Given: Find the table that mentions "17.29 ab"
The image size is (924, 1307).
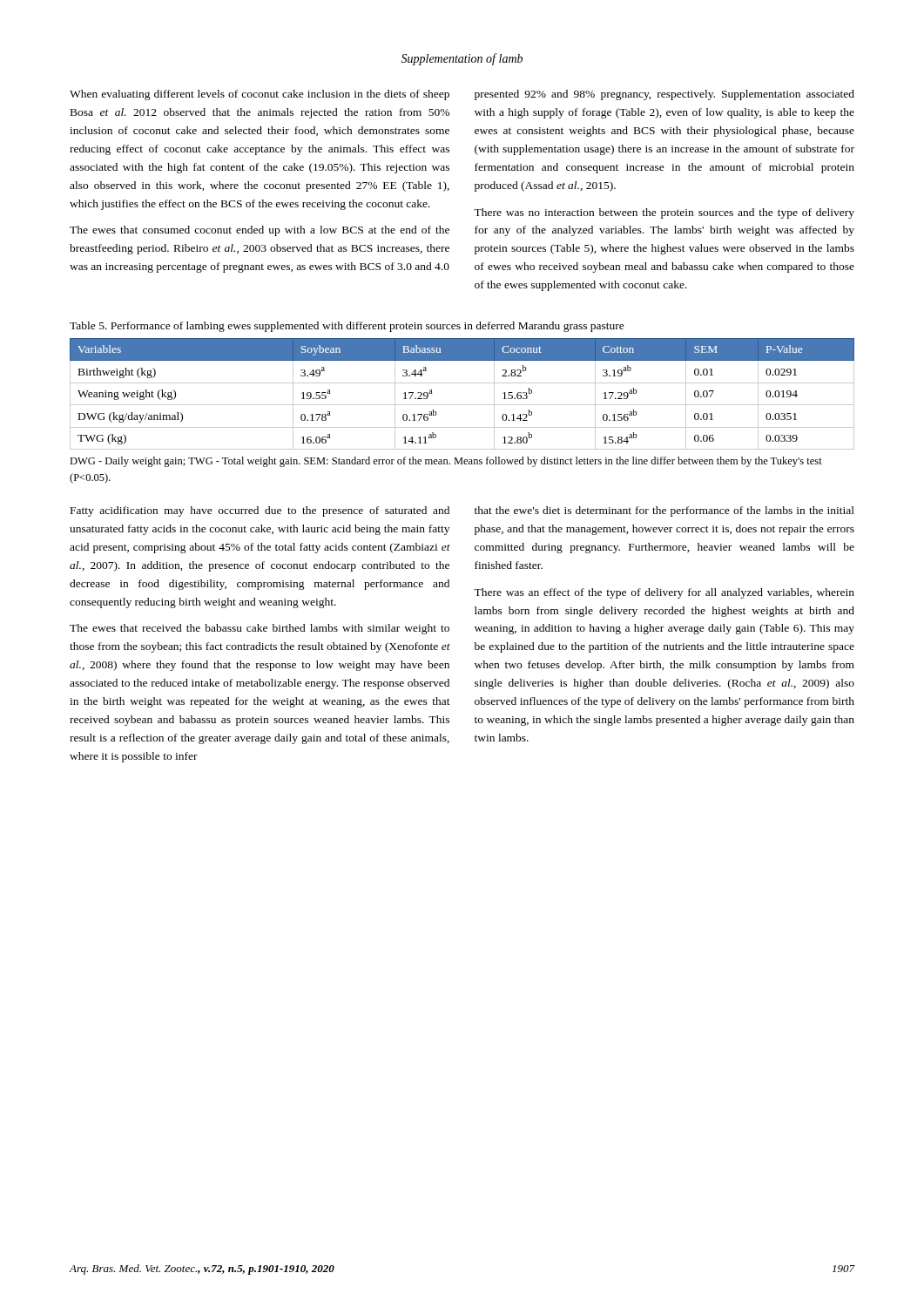Looking at the screenshot, I should (x=462, y=394).
